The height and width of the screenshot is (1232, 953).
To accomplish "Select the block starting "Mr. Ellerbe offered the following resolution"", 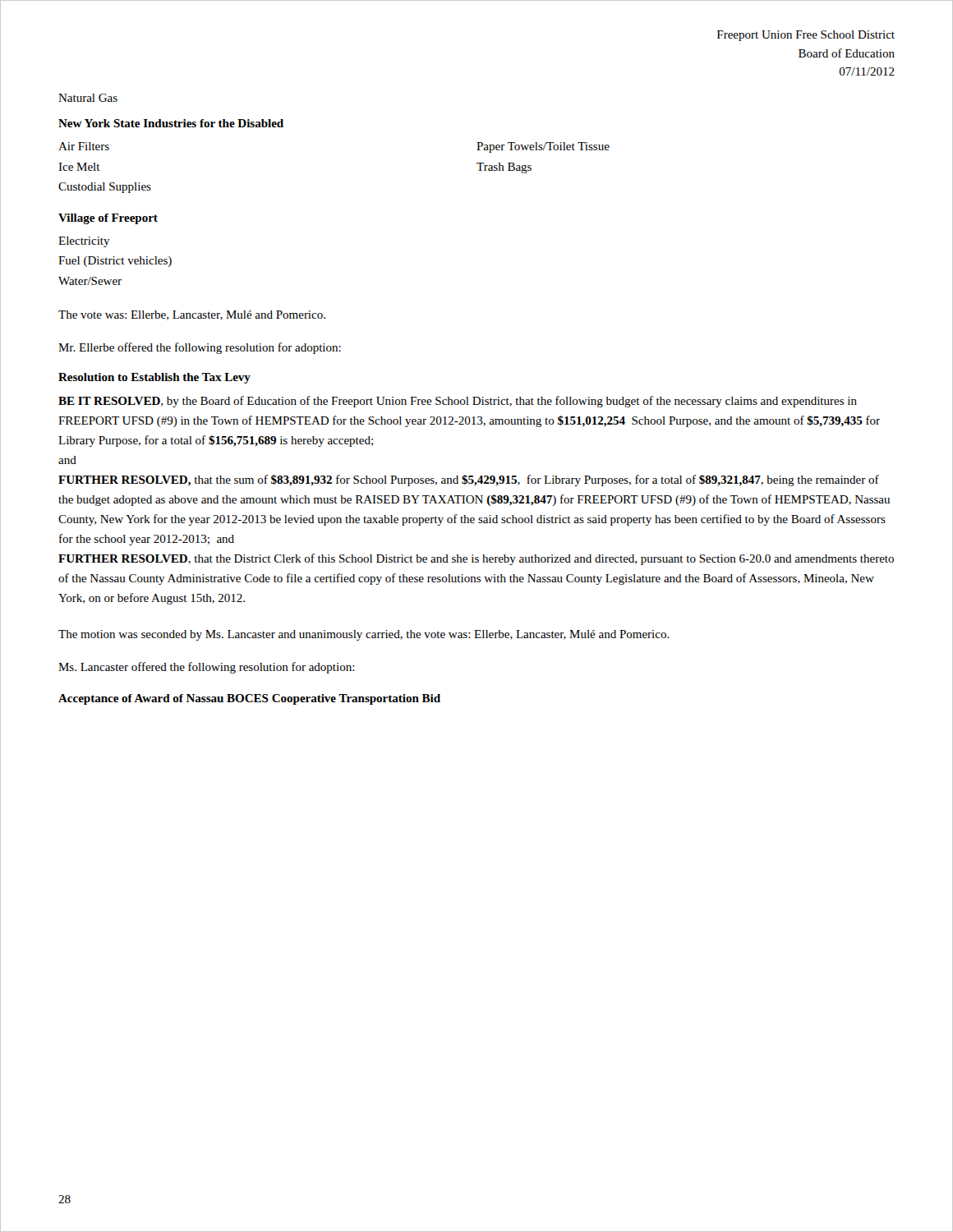I will [x=200, y=347].
